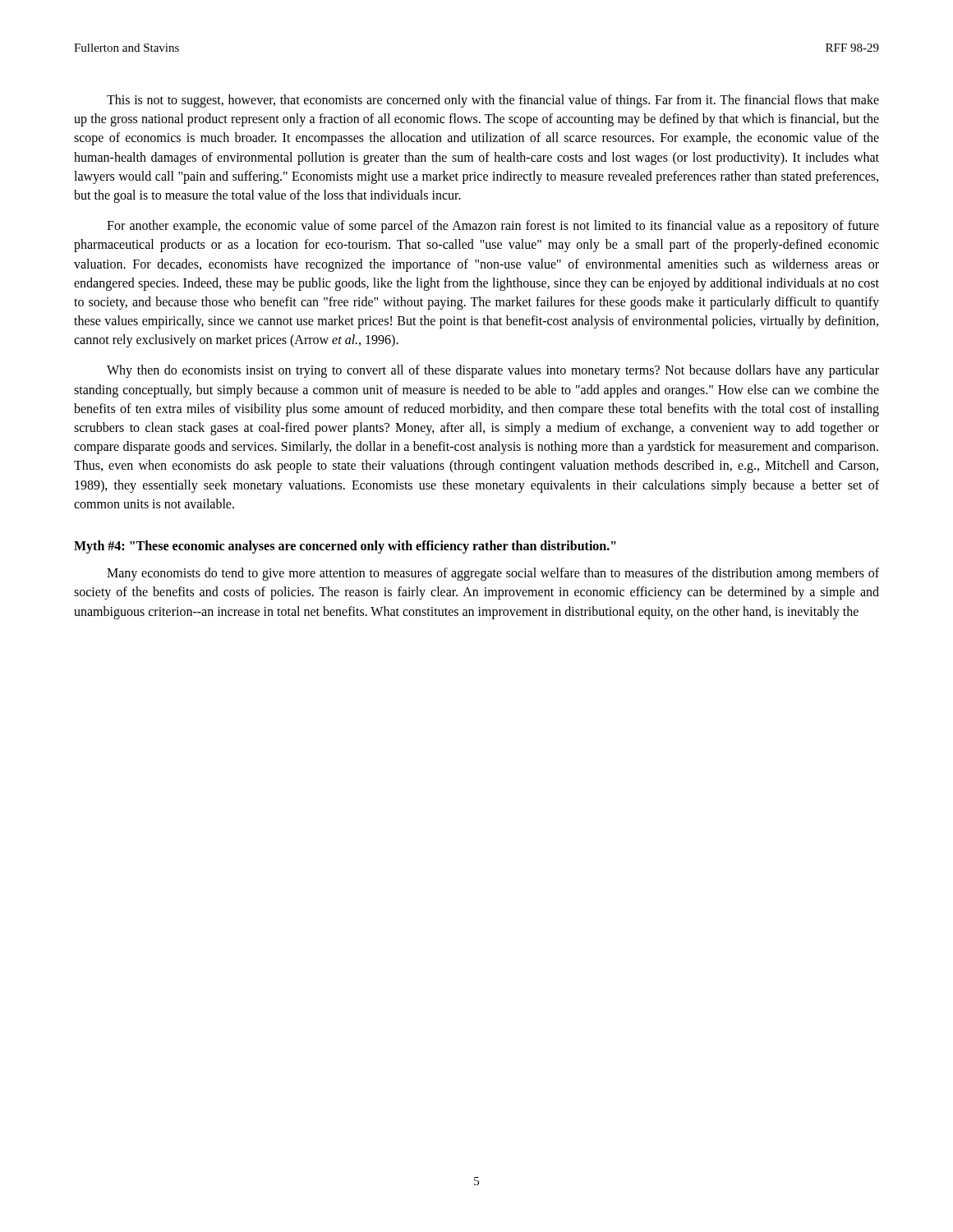Navigate to the text block starting "For another example,"
953x1232 pixels.
point(476,283)
